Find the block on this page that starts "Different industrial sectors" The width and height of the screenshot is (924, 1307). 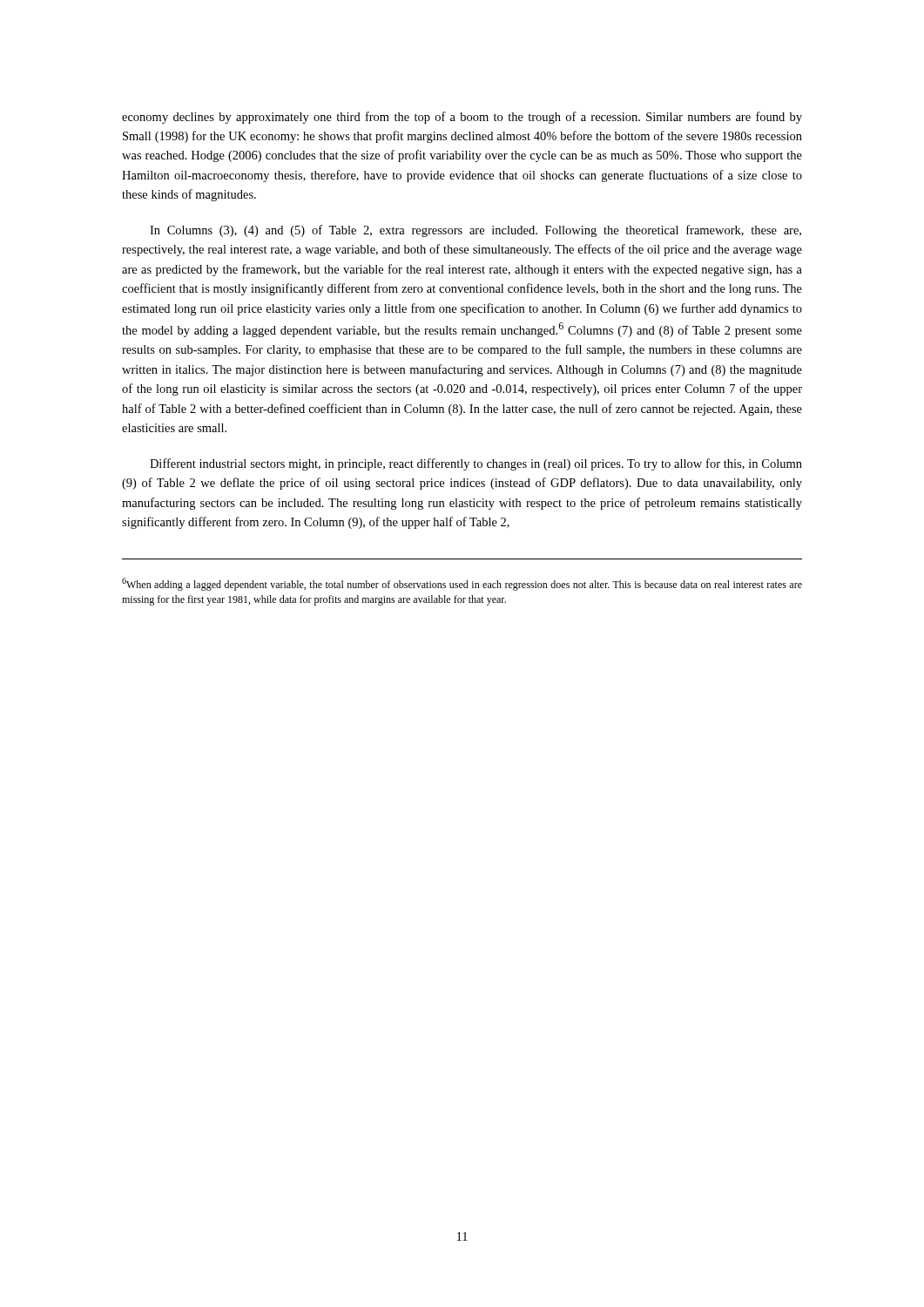(x=462, y=493)
